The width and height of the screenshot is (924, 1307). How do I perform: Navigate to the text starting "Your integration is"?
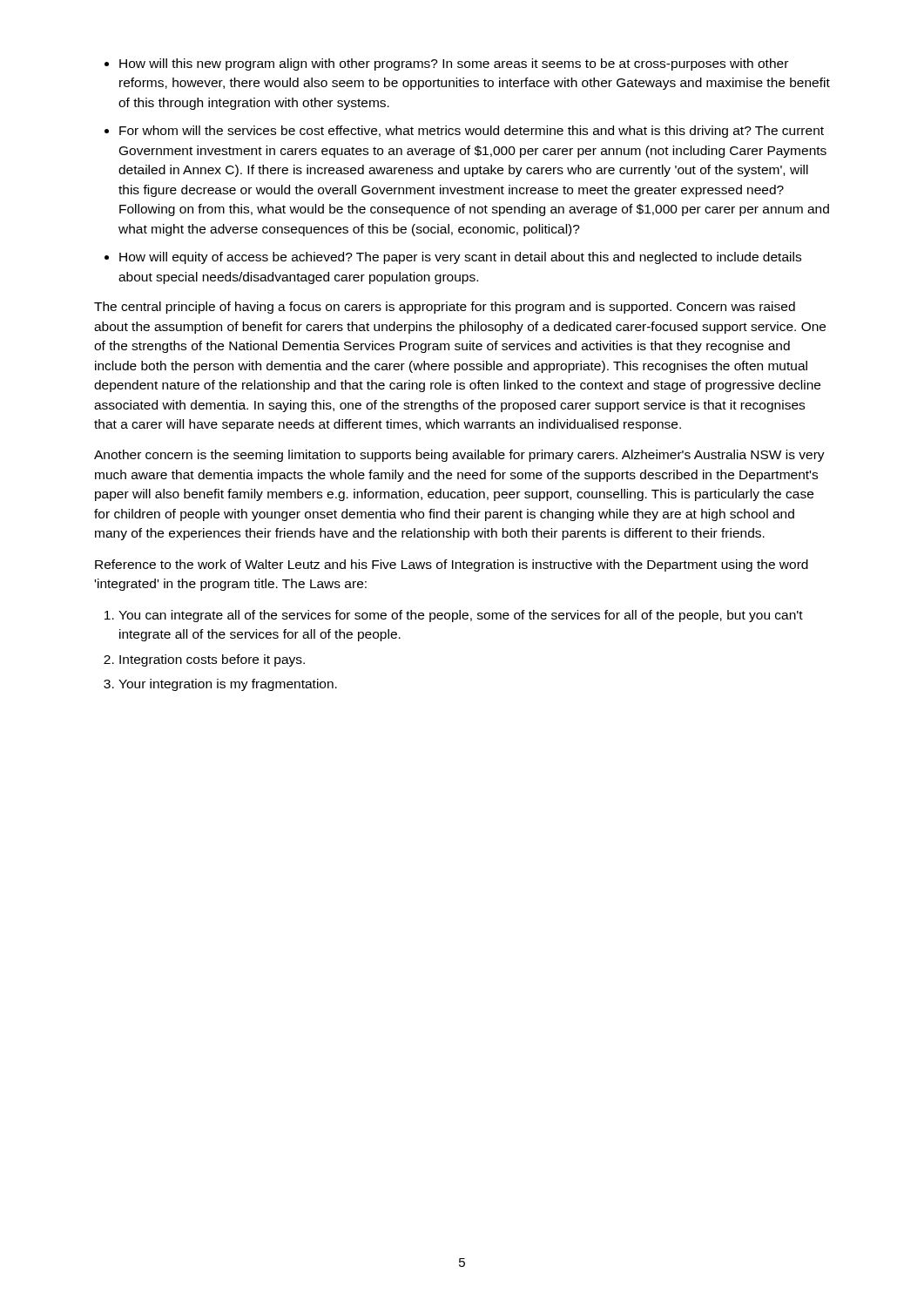(228, 684)
